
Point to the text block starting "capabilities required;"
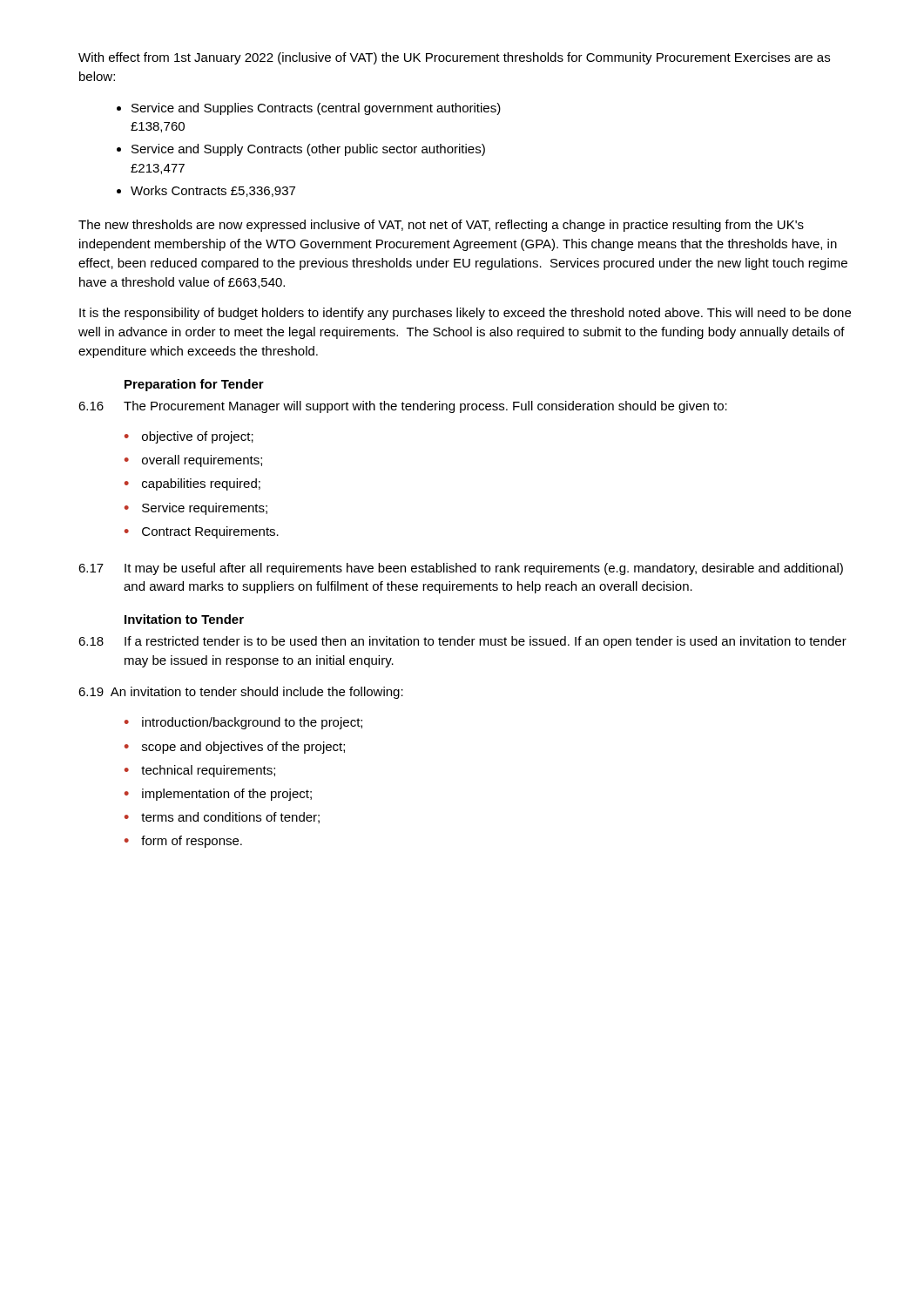point(201,484)
